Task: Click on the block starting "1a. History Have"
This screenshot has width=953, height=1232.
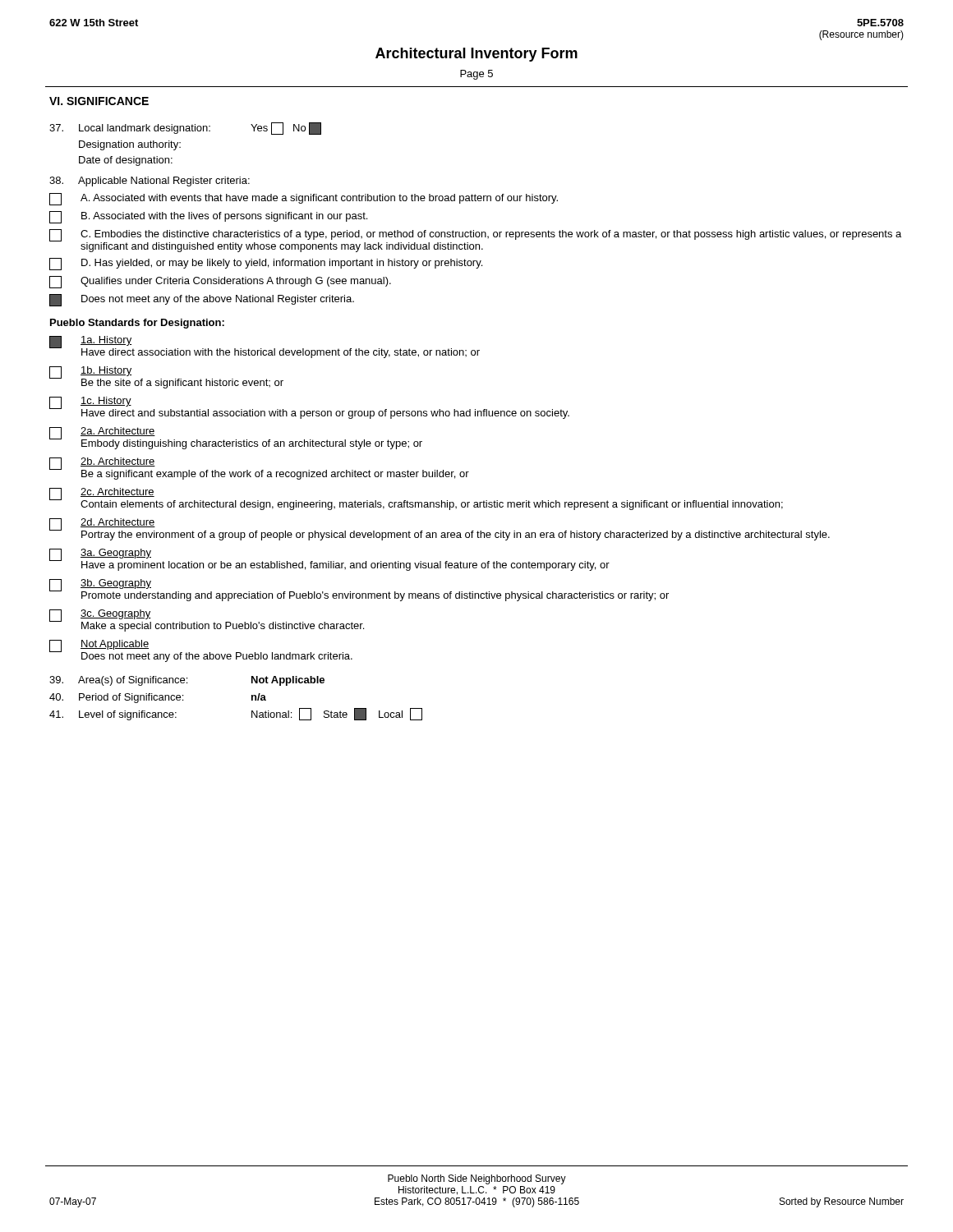Action: pyautogui.click(x=476, y=346)
